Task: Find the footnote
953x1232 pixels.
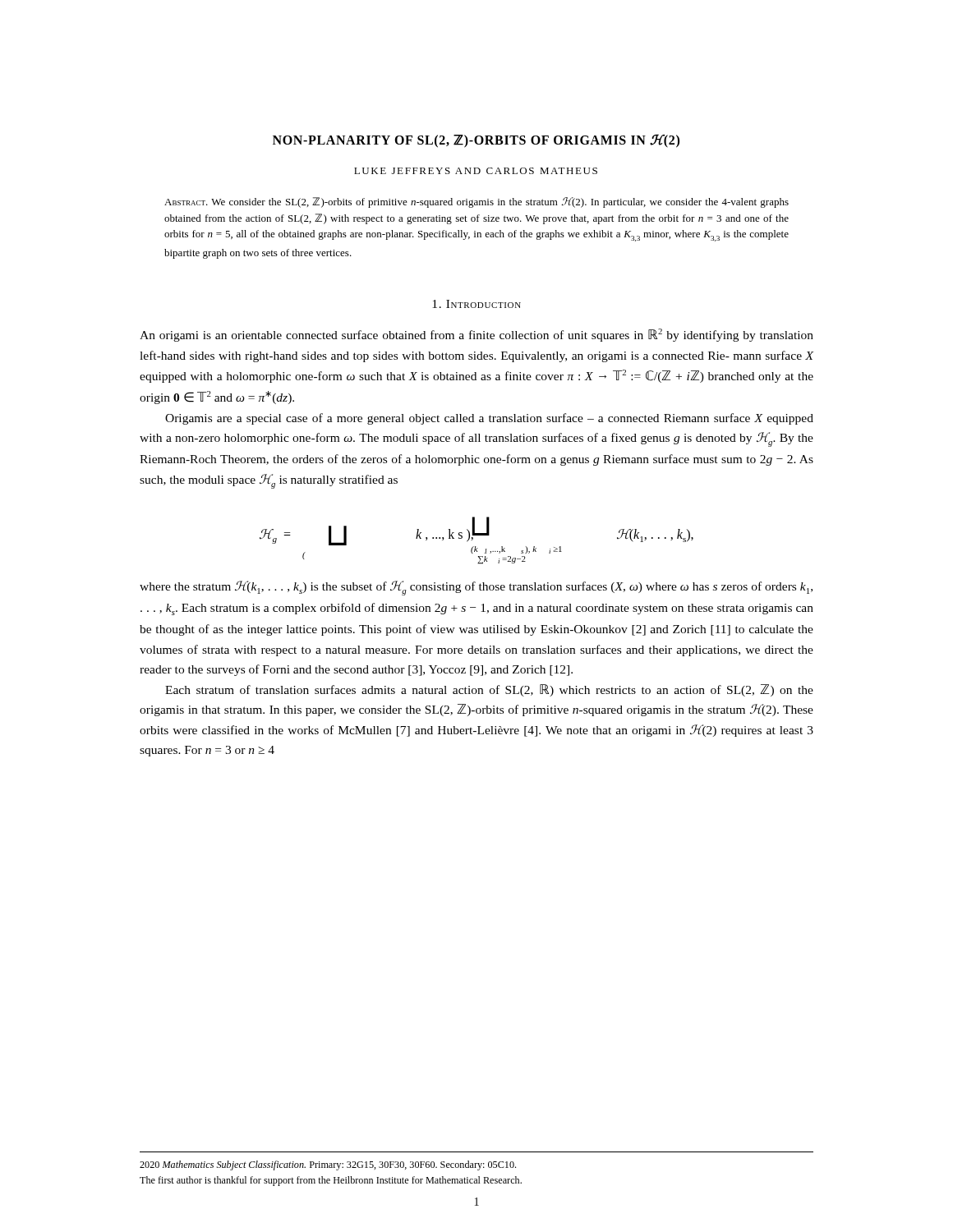Action: [x=331, y=1172]
